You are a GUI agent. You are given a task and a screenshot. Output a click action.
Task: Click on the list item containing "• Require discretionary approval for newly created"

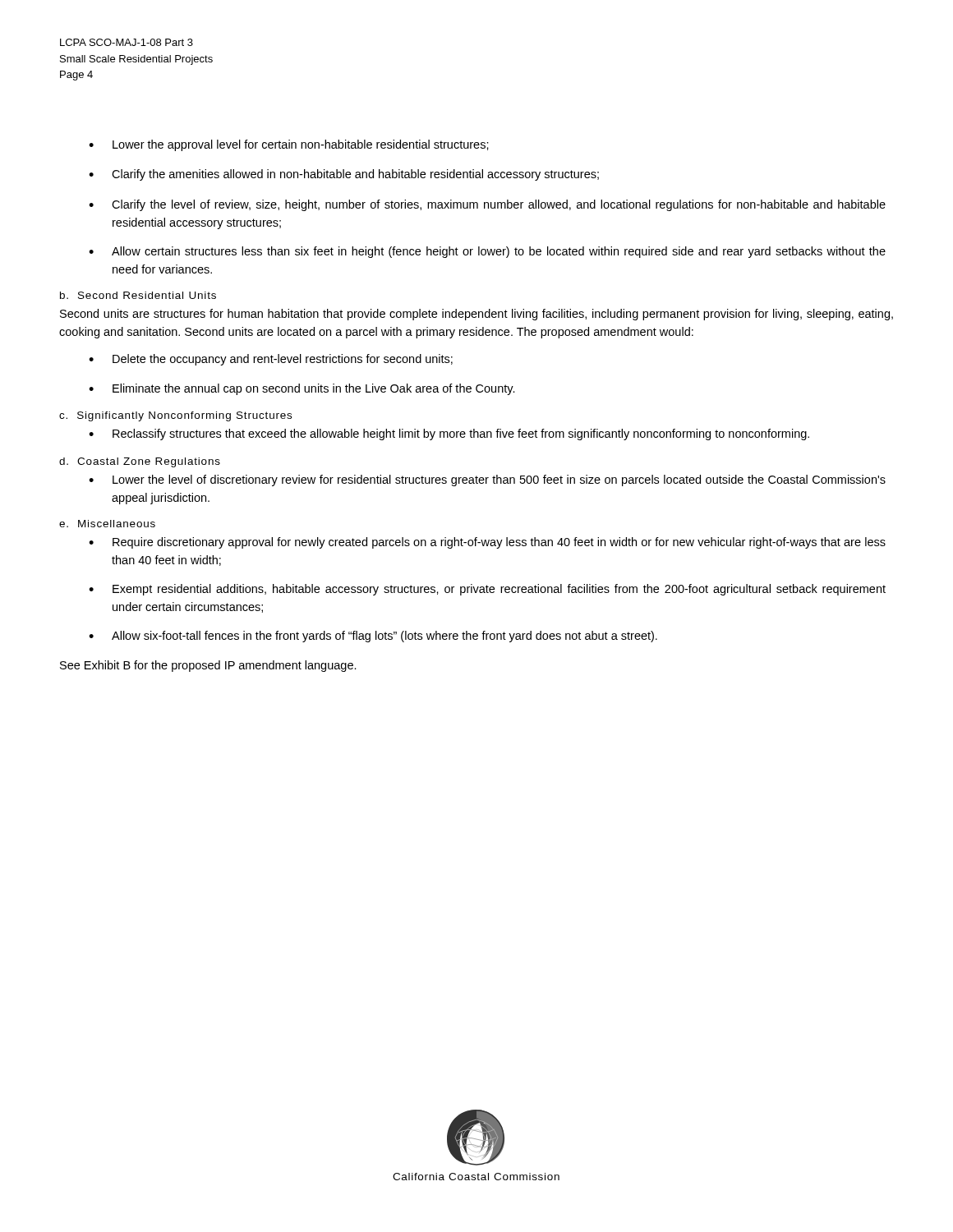[476, 551]
